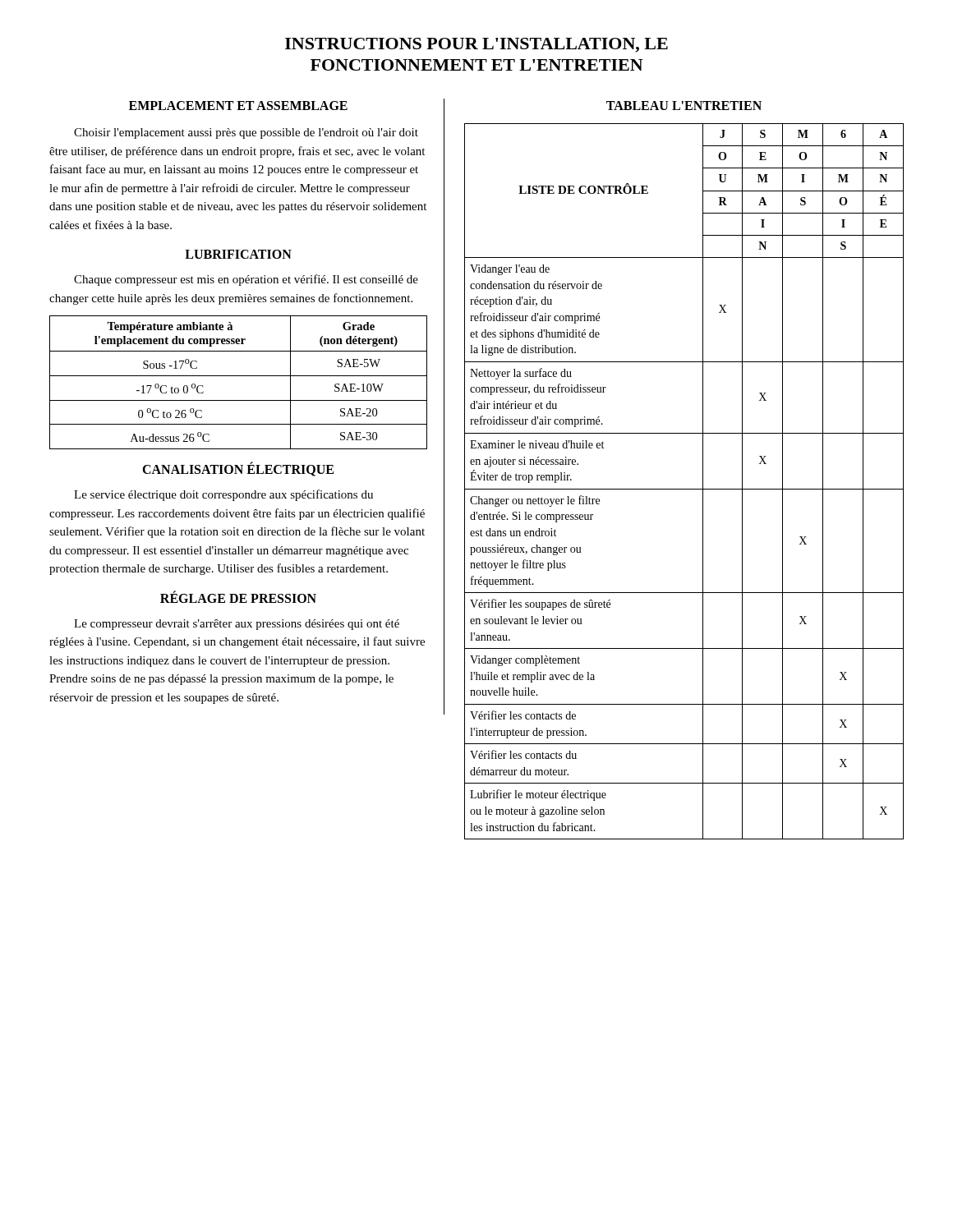Screen dimensions: 1232x953
Task: Where does it say "CANALISATION ÉLECTRIQUE"?
Action: [238, 470]
